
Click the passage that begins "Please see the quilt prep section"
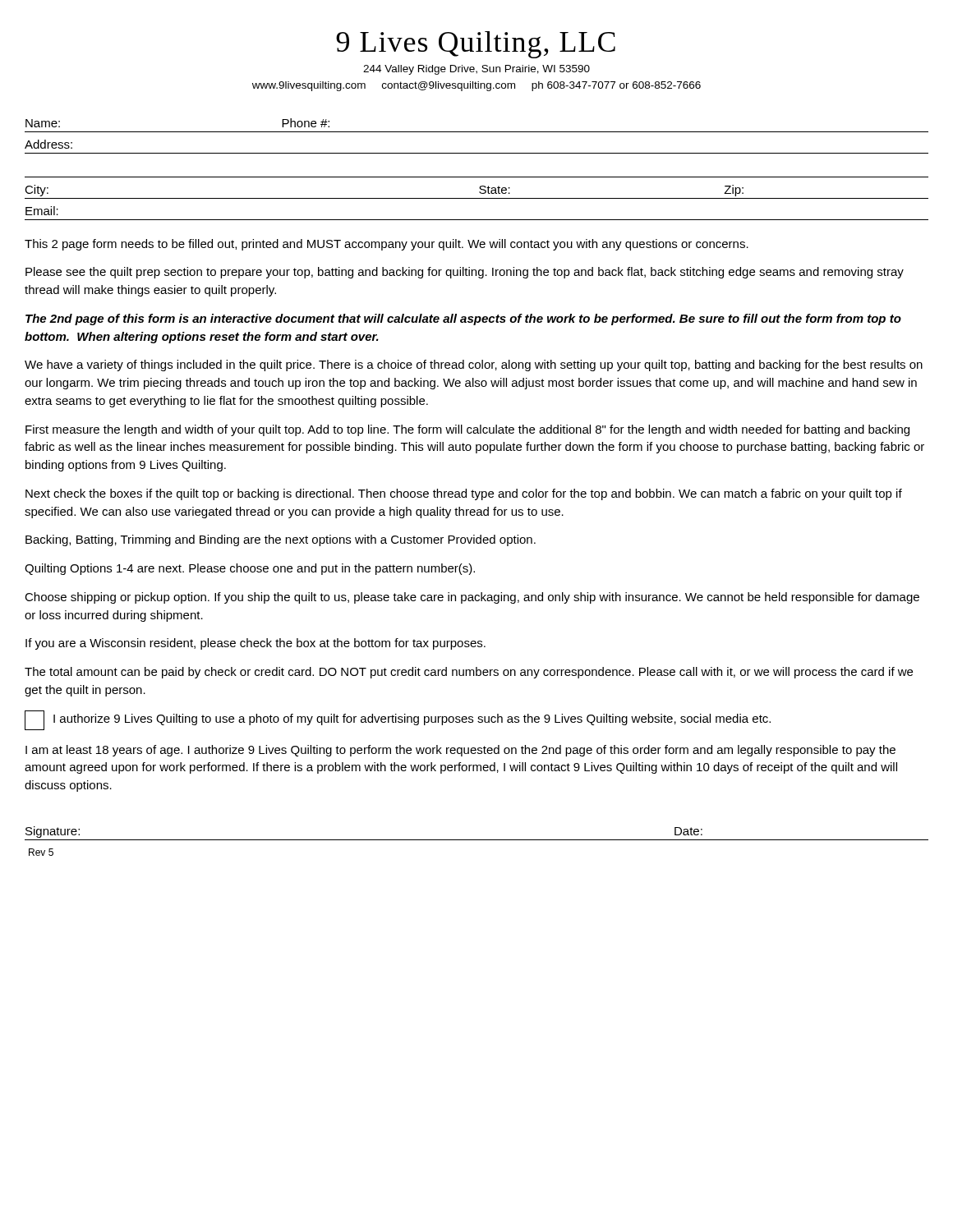[x=464, y=281]
